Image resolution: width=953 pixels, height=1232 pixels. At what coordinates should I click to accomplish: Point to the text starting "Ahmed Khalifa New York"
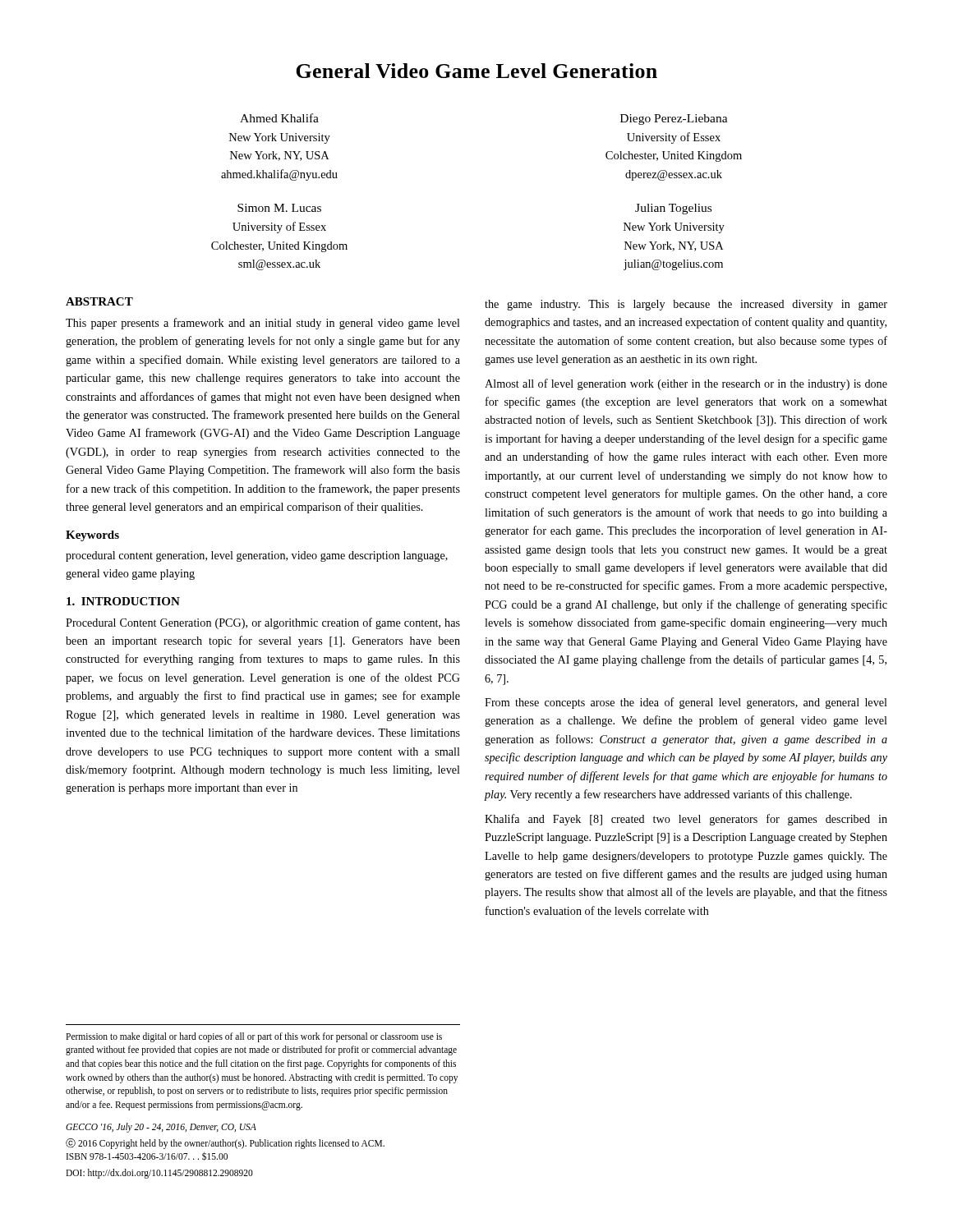pyautogui.click(x=287, y=120)
